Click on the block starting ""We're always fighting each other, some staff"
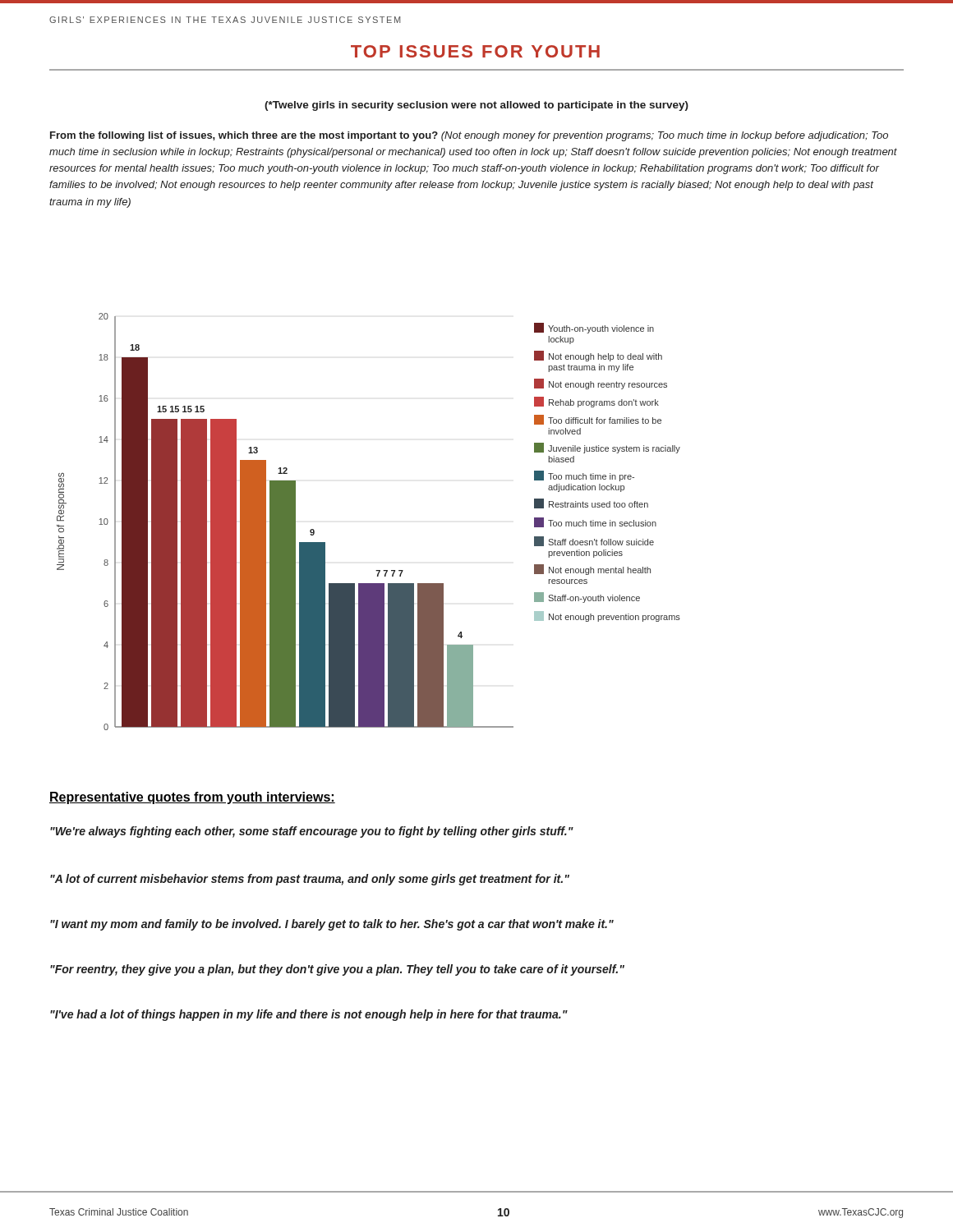Screen dimensions: 1232x953 pyautogui.click(x=311, y=831)
